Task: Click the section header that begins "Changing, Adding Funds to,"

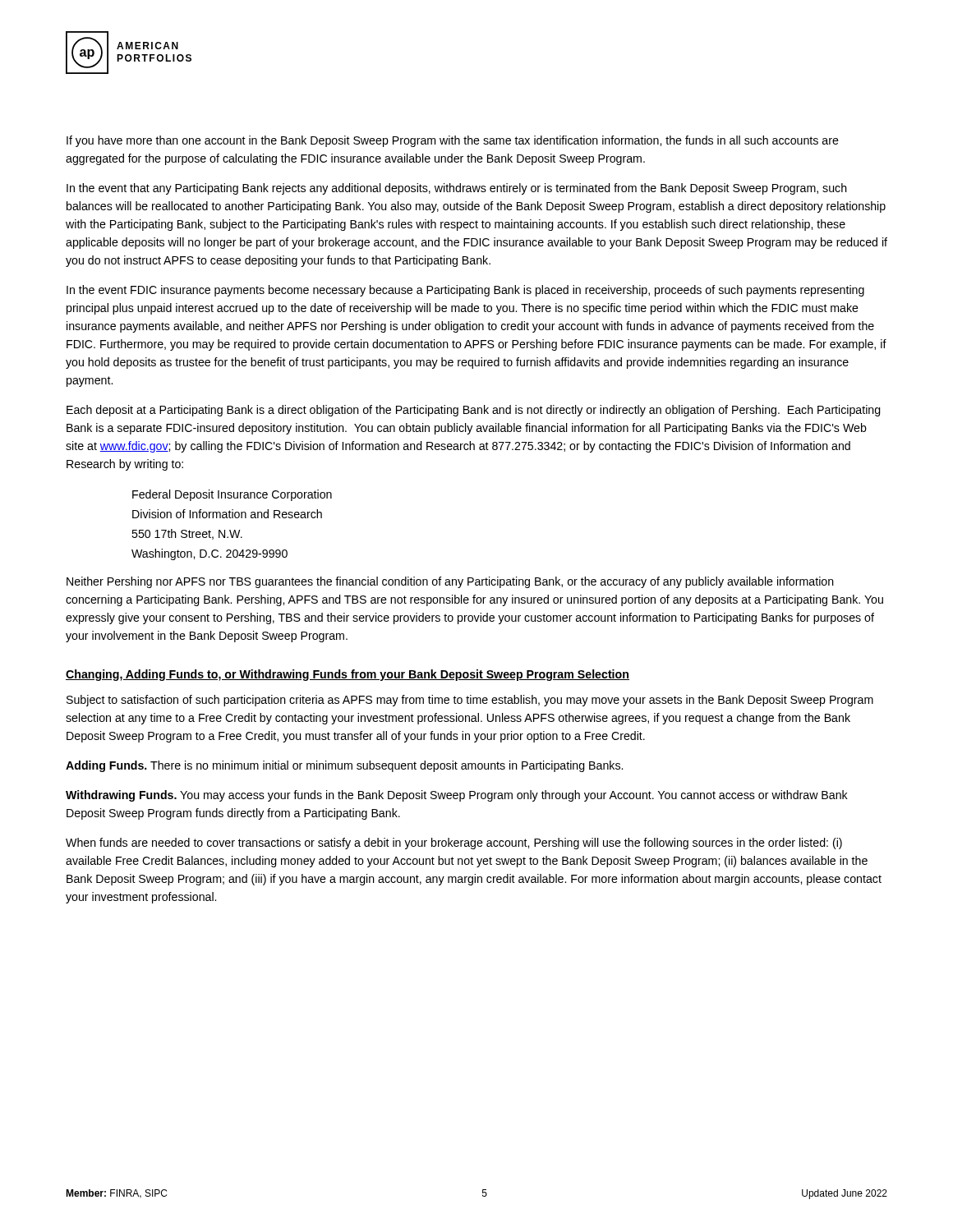Action: click(348, 674)
